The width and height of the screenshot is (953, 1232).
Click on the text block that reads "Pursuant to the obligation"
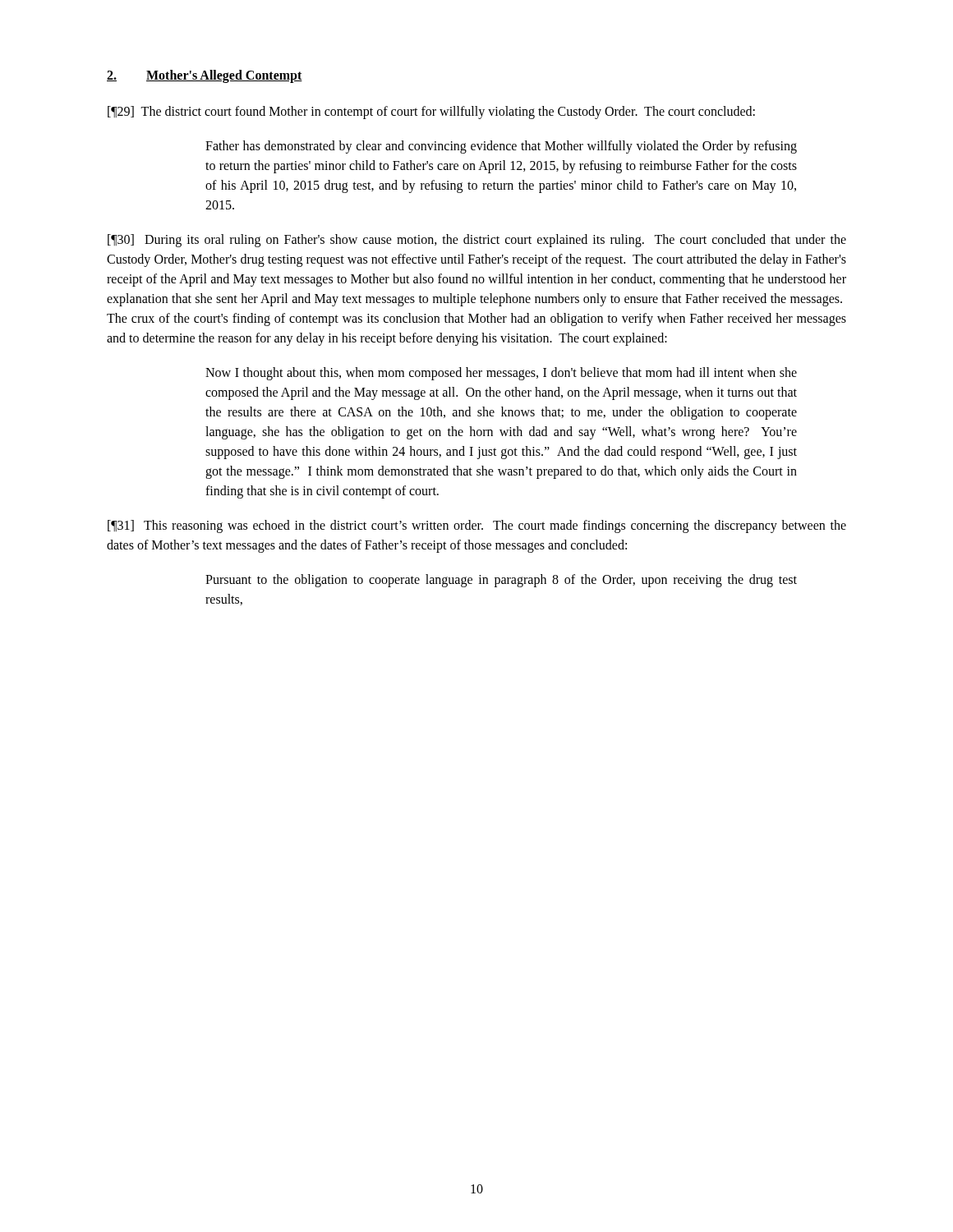(x=501, y=589)
